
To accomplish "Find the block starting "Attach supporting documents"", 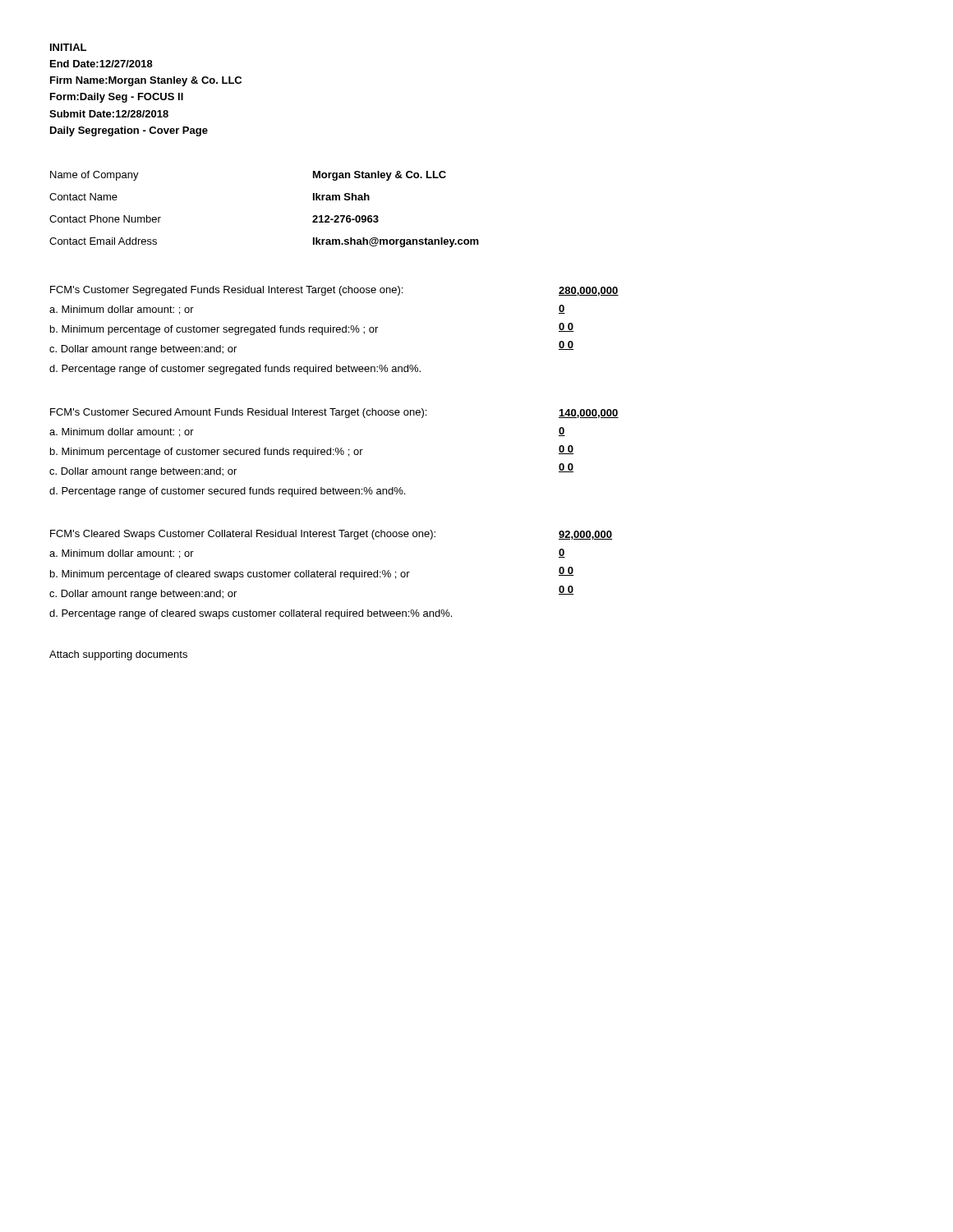I will pyautogui.click(x=118, y=654).
